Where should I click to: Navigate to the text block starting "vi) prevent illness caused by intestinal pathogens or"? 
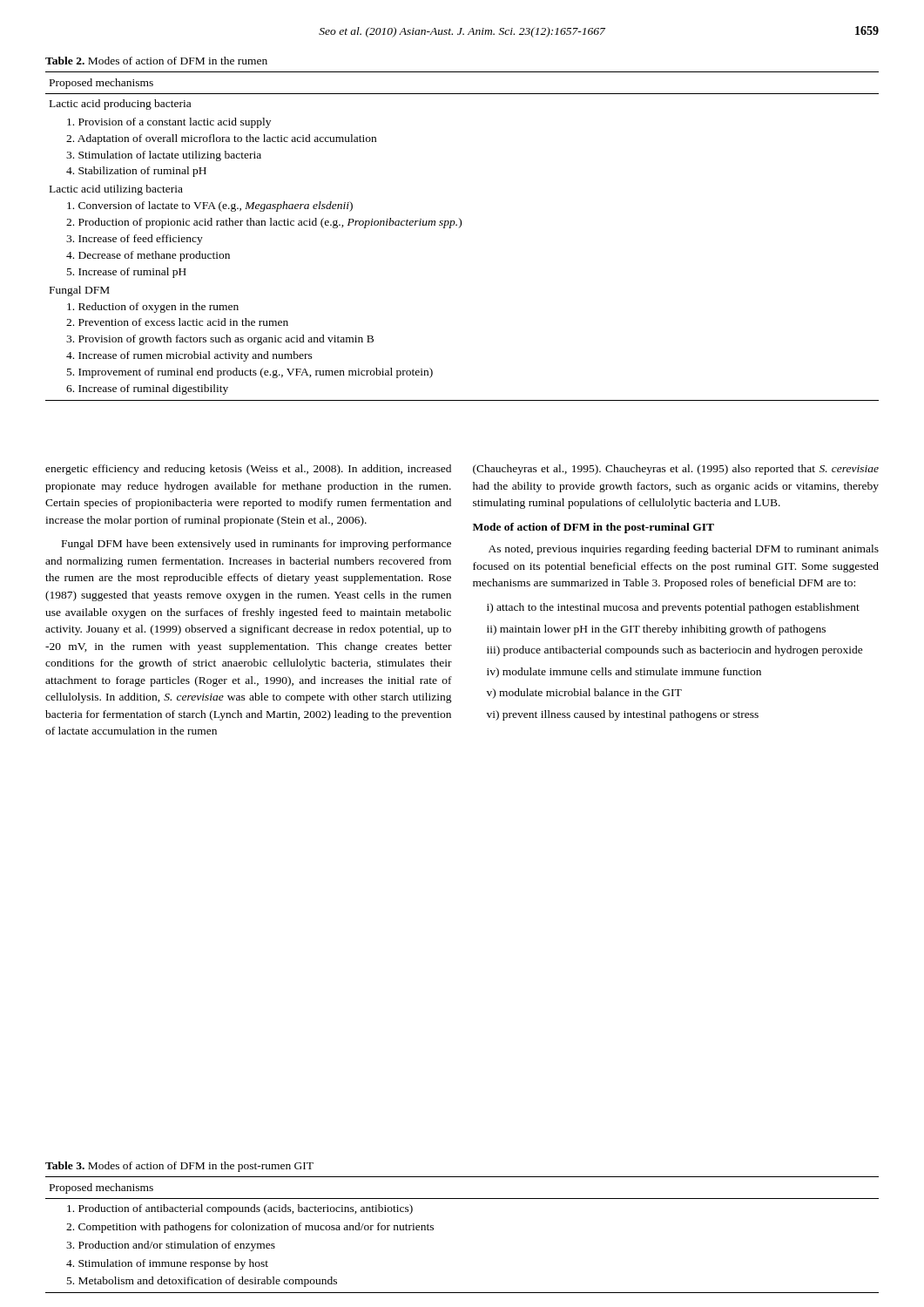click(623, 714)
